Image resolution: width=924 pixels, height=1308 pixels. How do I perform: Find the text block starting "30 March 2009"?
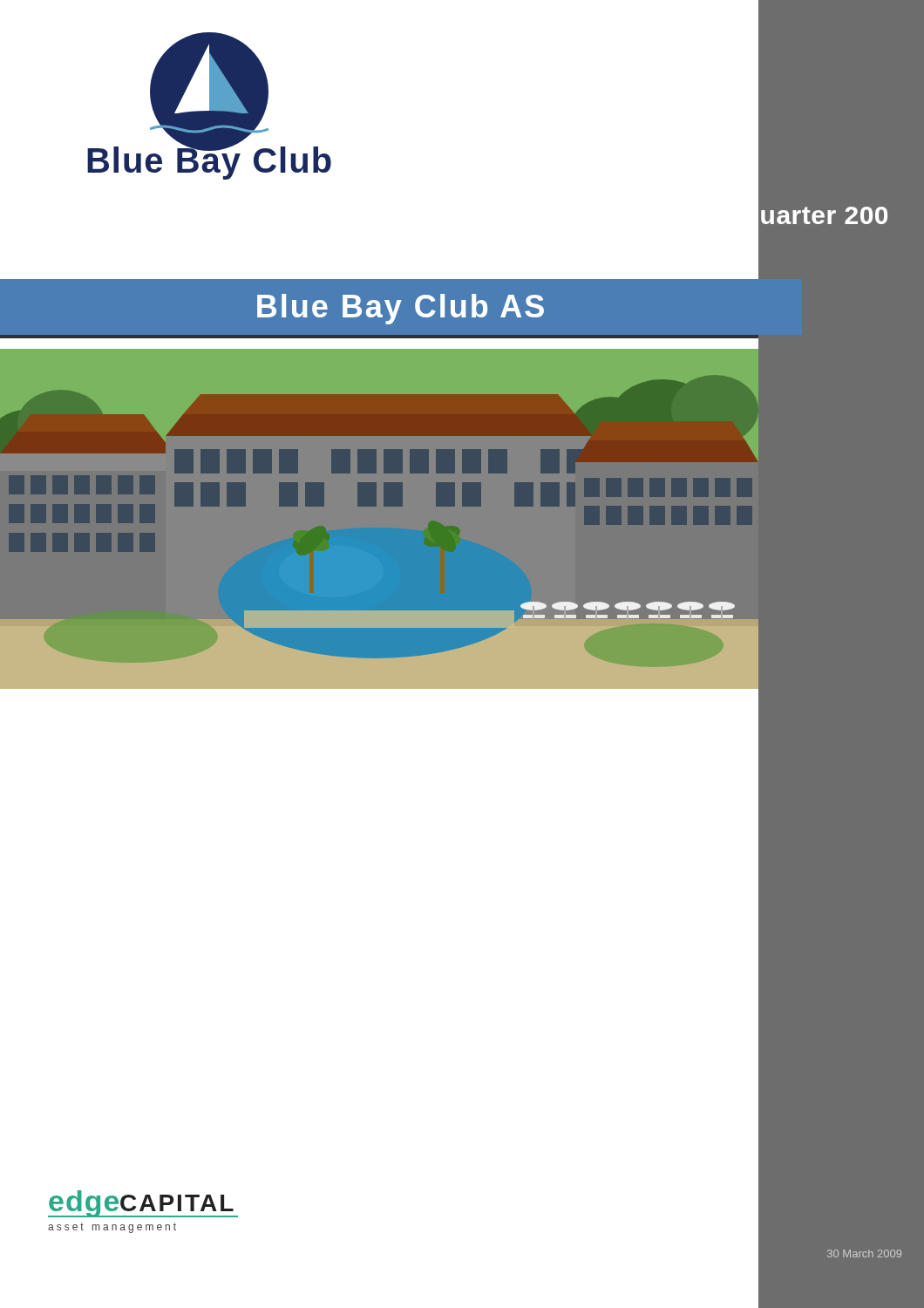point(864,1253)
